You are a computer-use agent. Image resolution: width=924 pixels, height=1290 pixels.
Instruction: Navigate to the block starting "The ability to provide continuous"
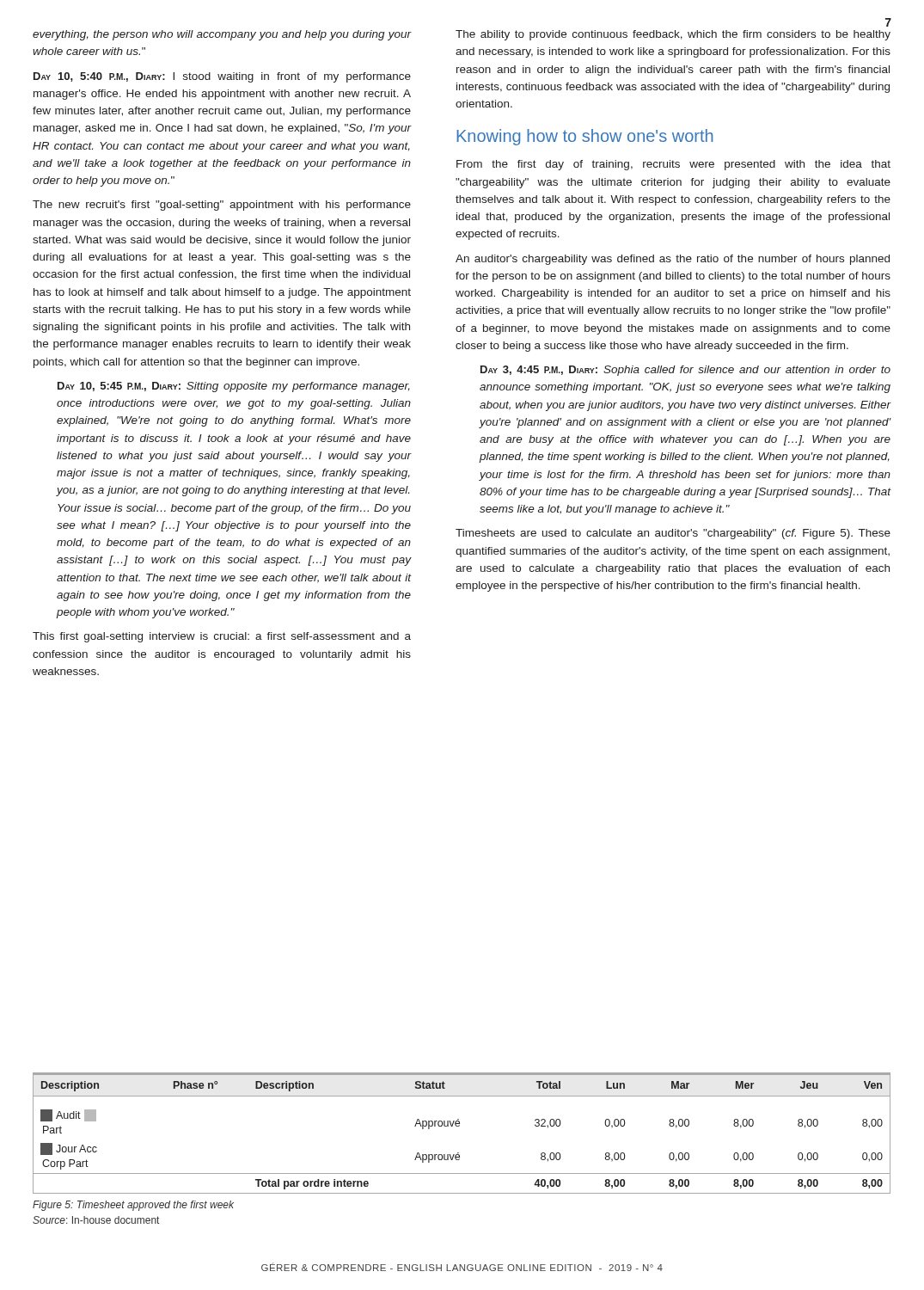(x=673, y=69)
